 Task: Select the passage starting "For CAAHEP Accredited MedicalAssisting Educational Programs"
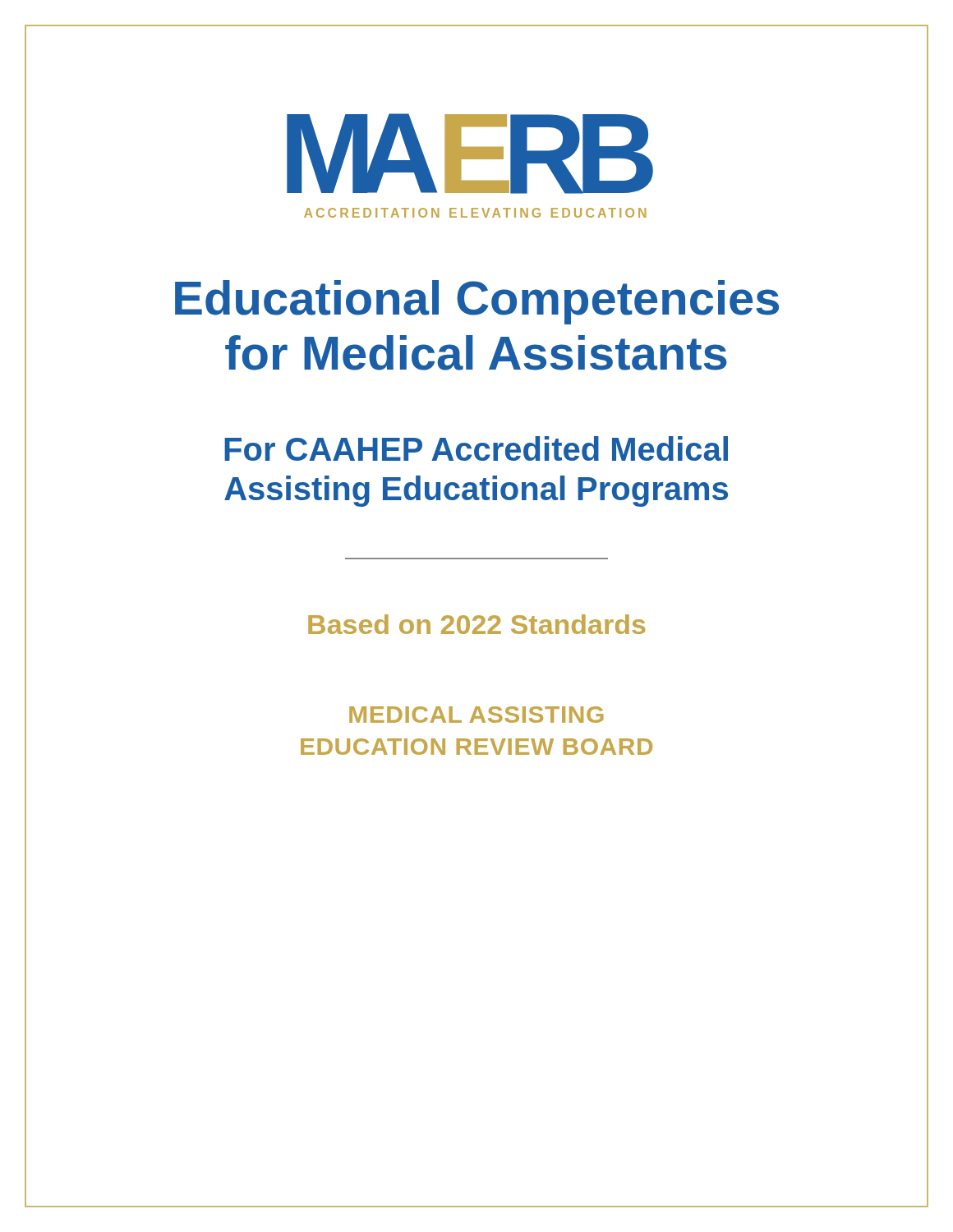point(476,469)
